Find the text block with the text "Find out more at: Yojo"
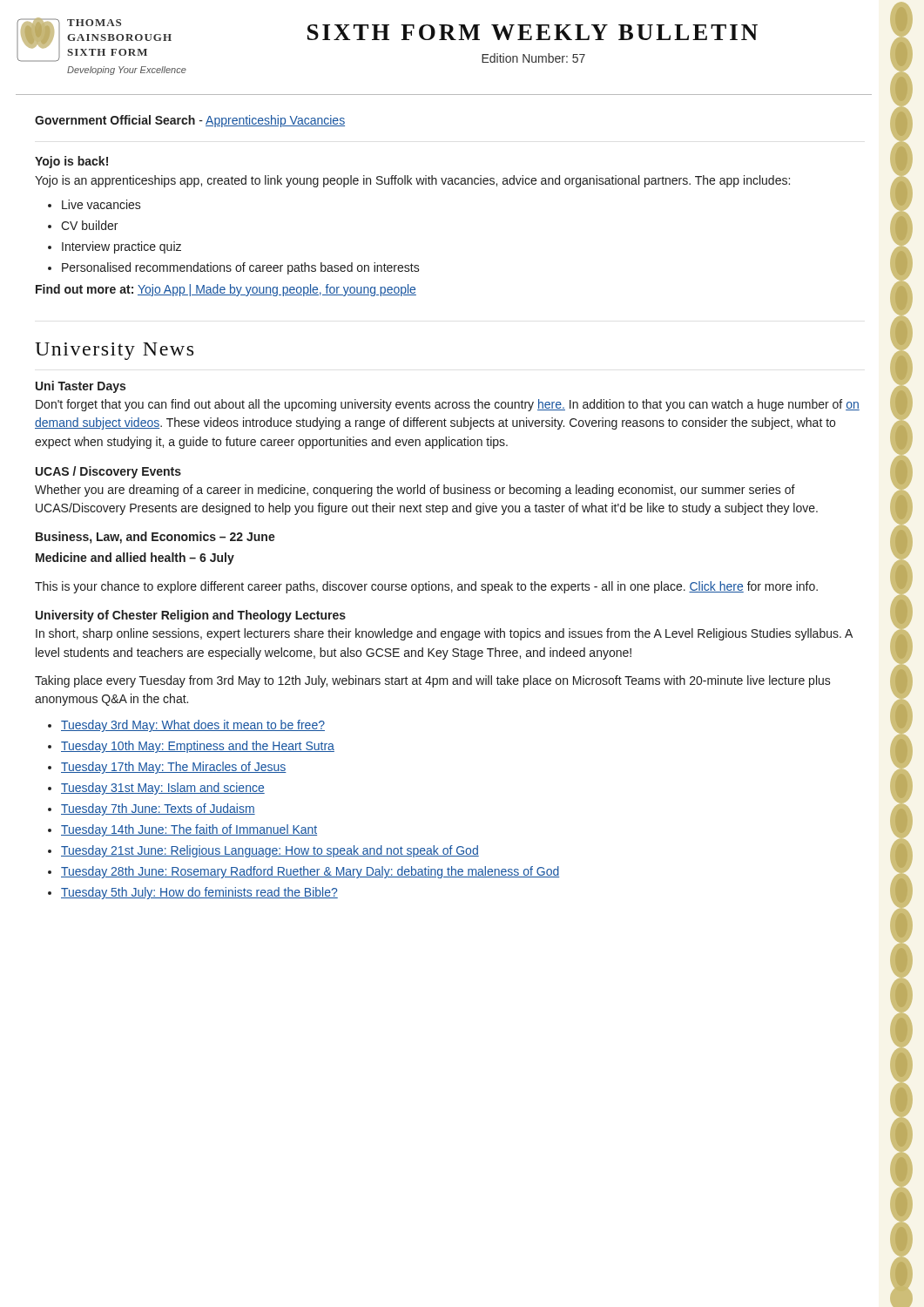This screenshot has height=1307, width=924. pyautogui.click(x=226, y=289)
